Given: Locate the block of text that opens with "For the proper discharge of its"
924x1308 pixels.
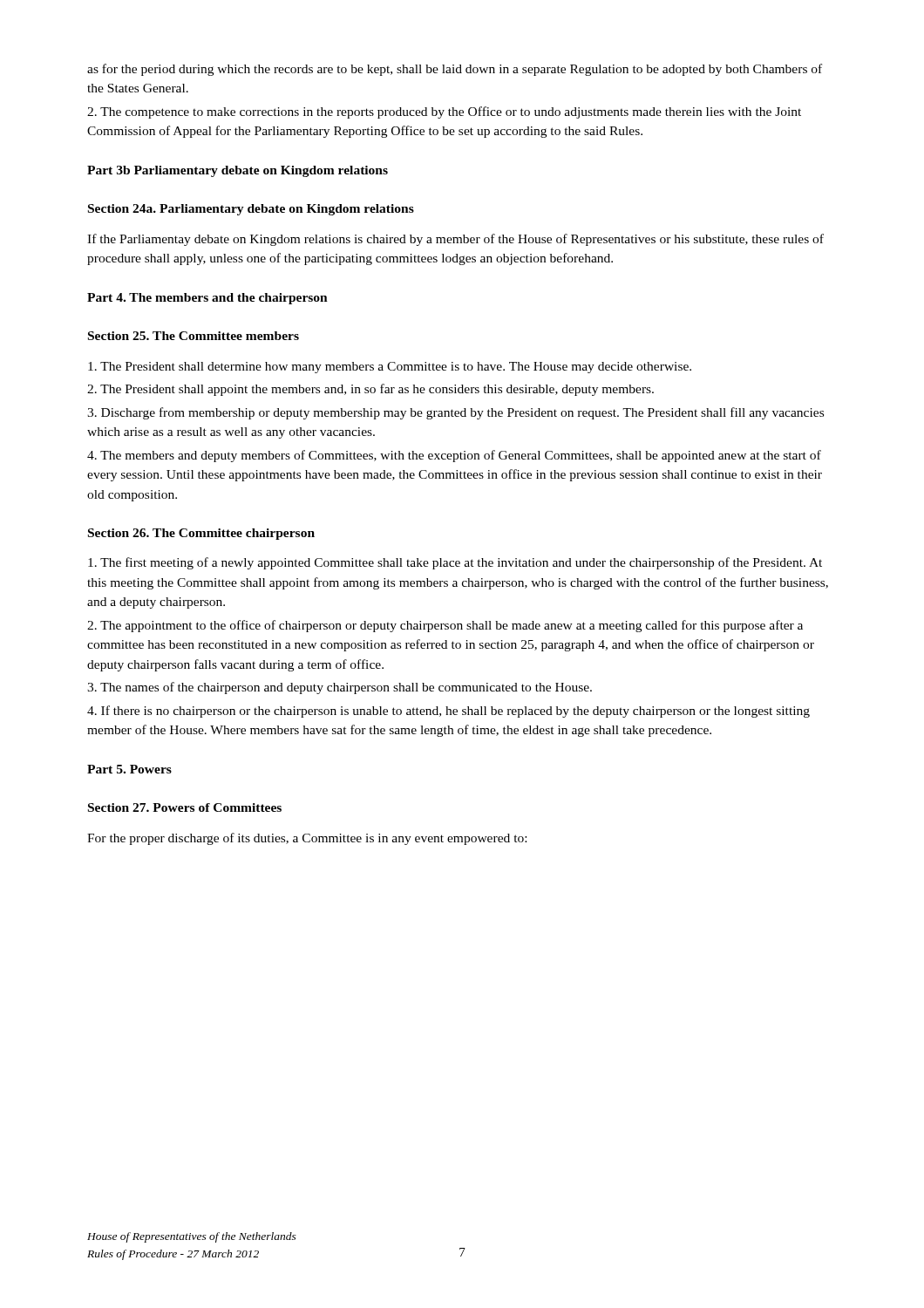Looking at the screenshot, I should pos(462,838).
